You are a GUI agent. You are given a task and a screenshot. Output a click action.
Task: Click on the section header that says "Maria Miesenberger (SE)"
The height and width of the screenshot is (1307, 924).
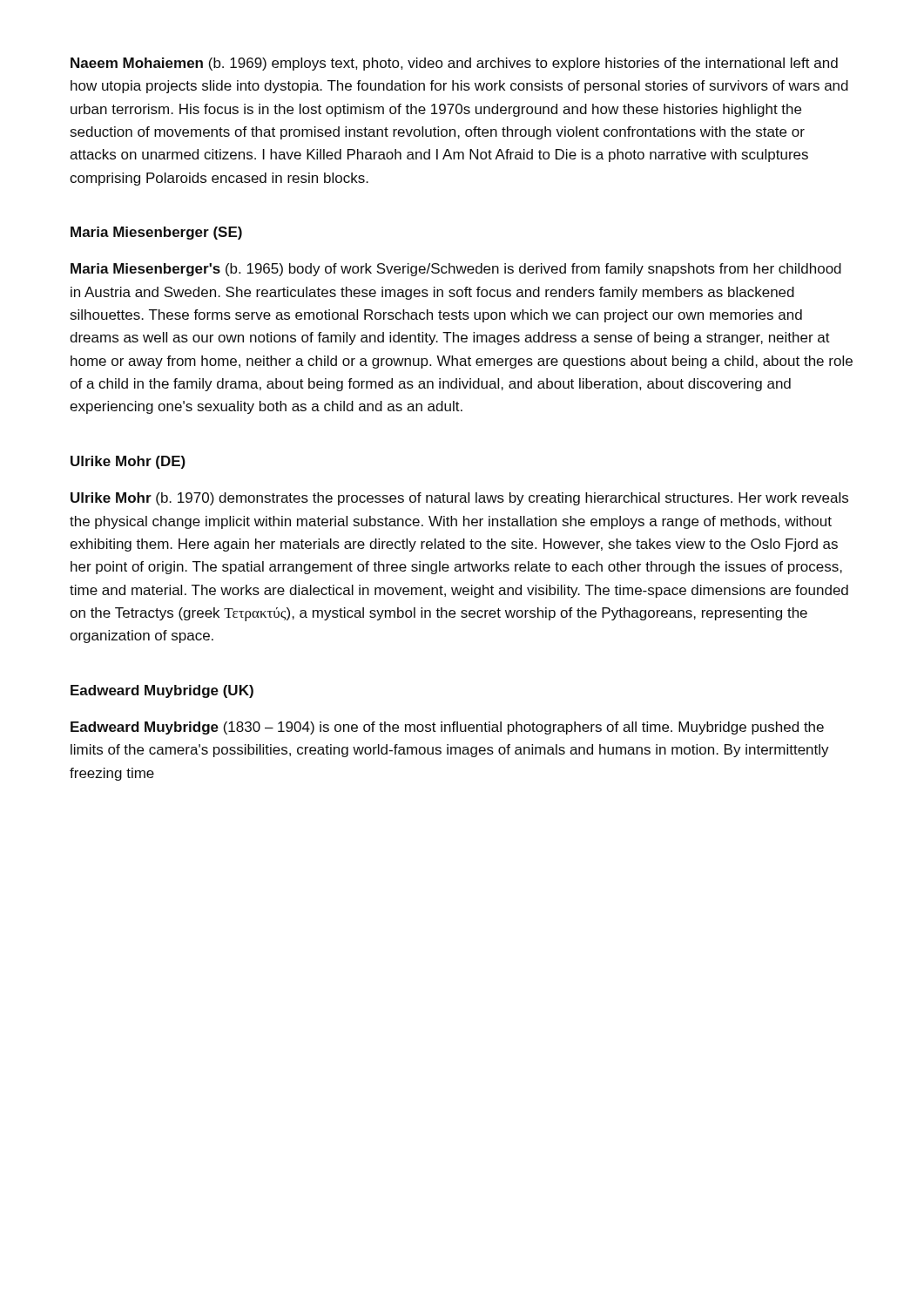click(156, 232)
